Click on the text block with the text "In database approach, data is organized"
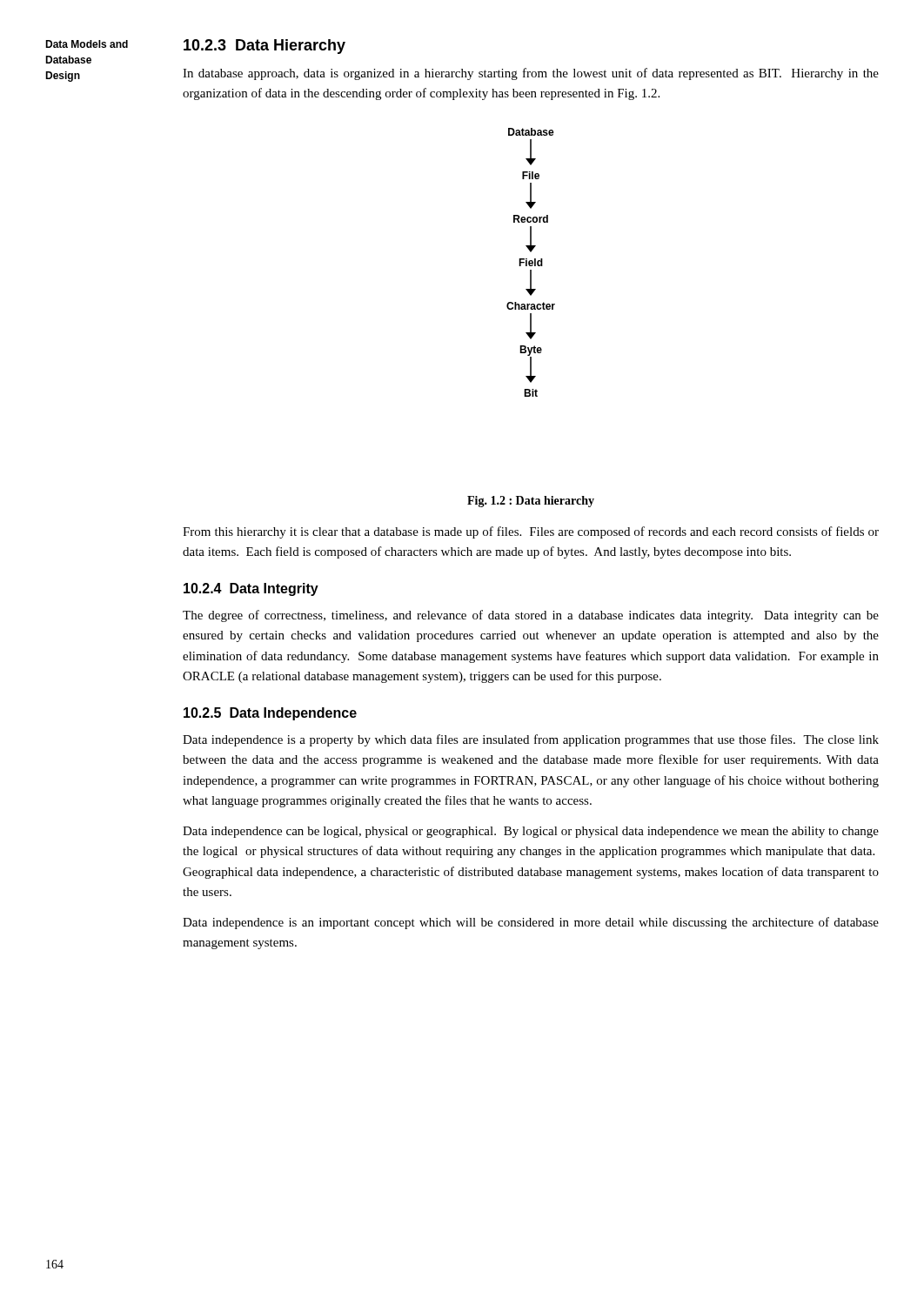The image size is (924, 1305). [x=531, y=84]
